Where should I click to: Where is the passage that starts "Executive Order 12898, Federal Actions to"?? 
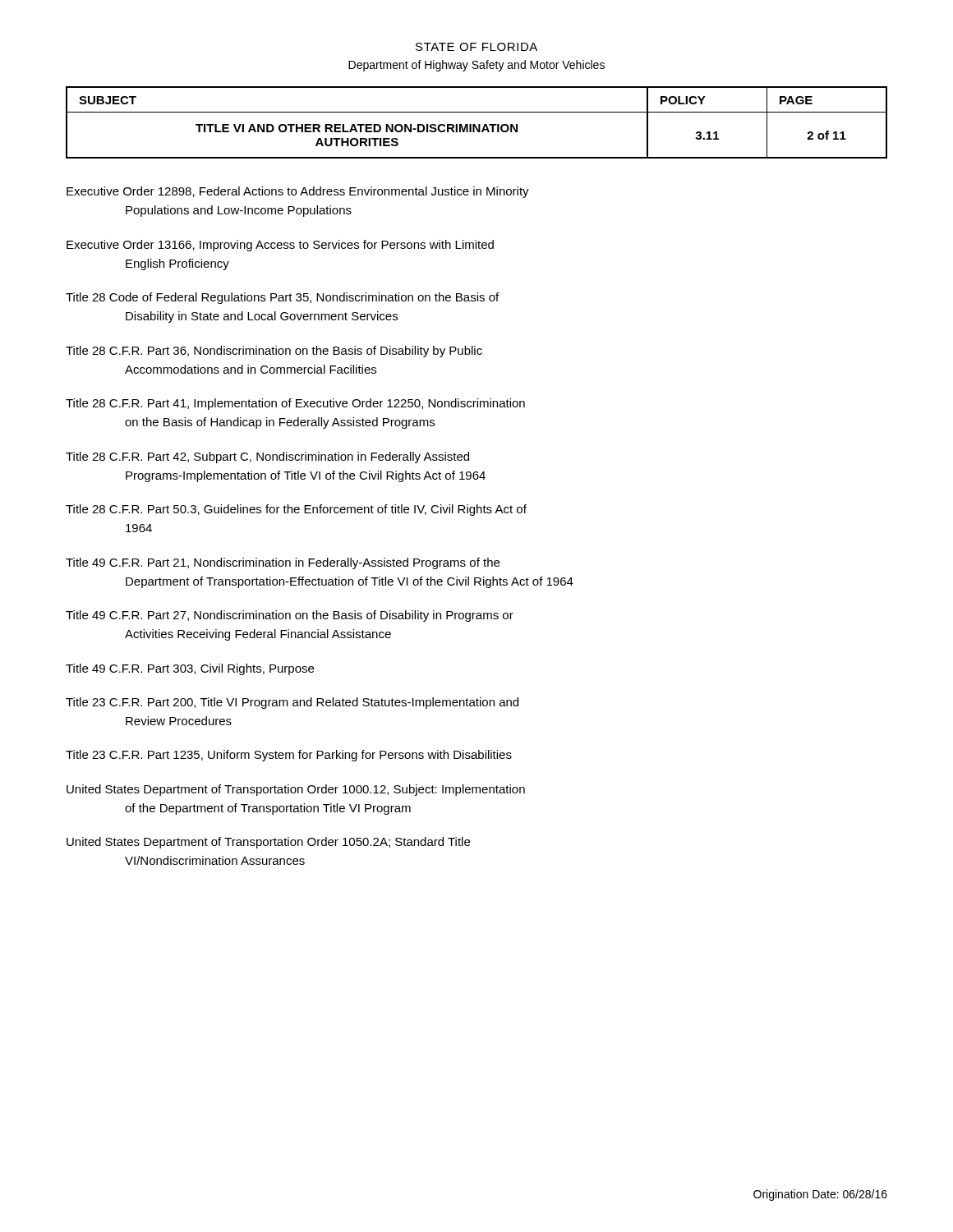pyautogui.click(x=476, y=202)
